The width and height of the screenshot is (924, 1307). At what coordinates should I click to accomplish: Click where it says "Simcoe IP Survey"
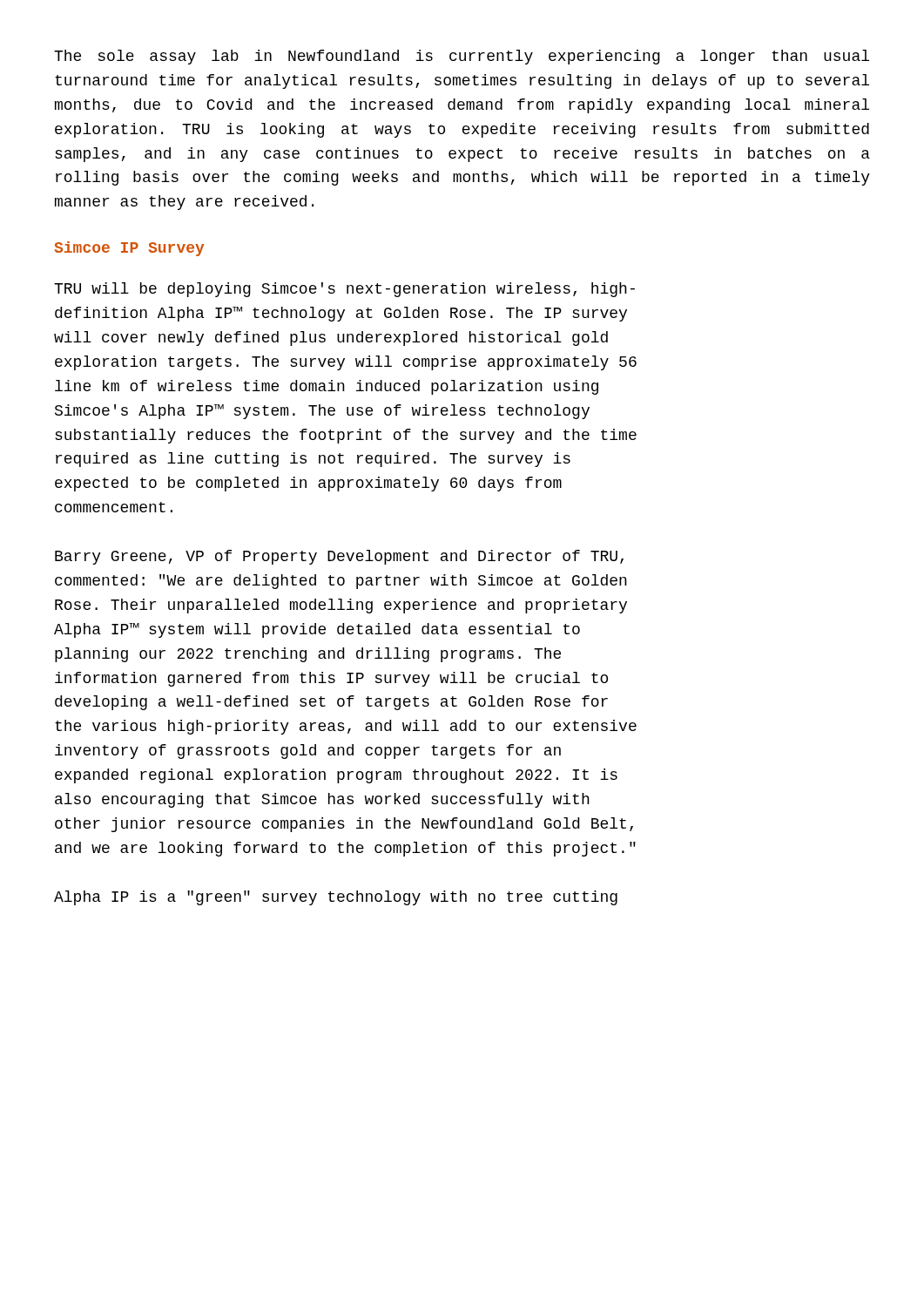click(129, 249)
